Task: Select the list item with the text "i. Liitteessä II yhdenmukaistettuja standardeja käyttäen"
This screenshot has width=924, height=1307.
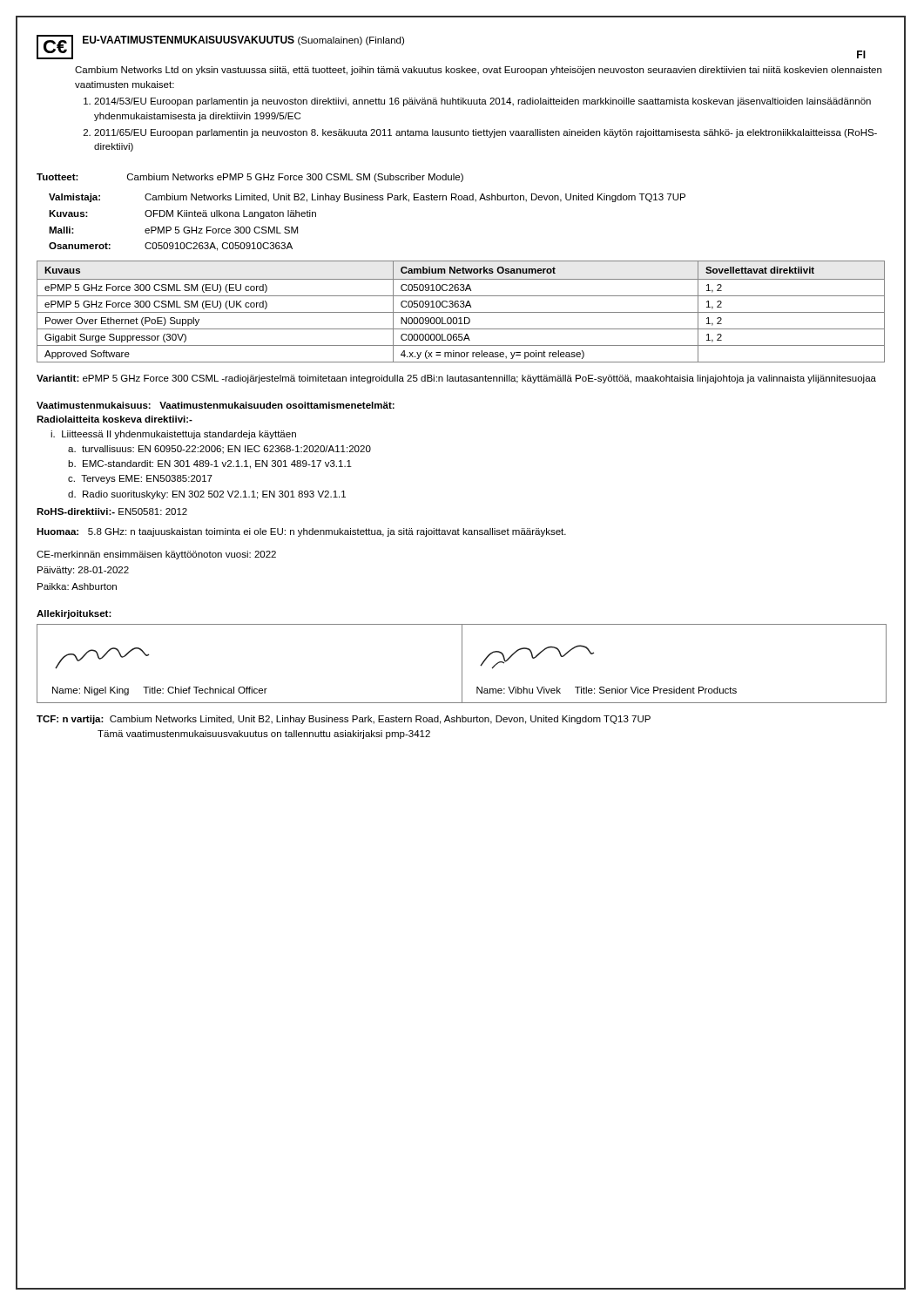Action: (174, 434)
